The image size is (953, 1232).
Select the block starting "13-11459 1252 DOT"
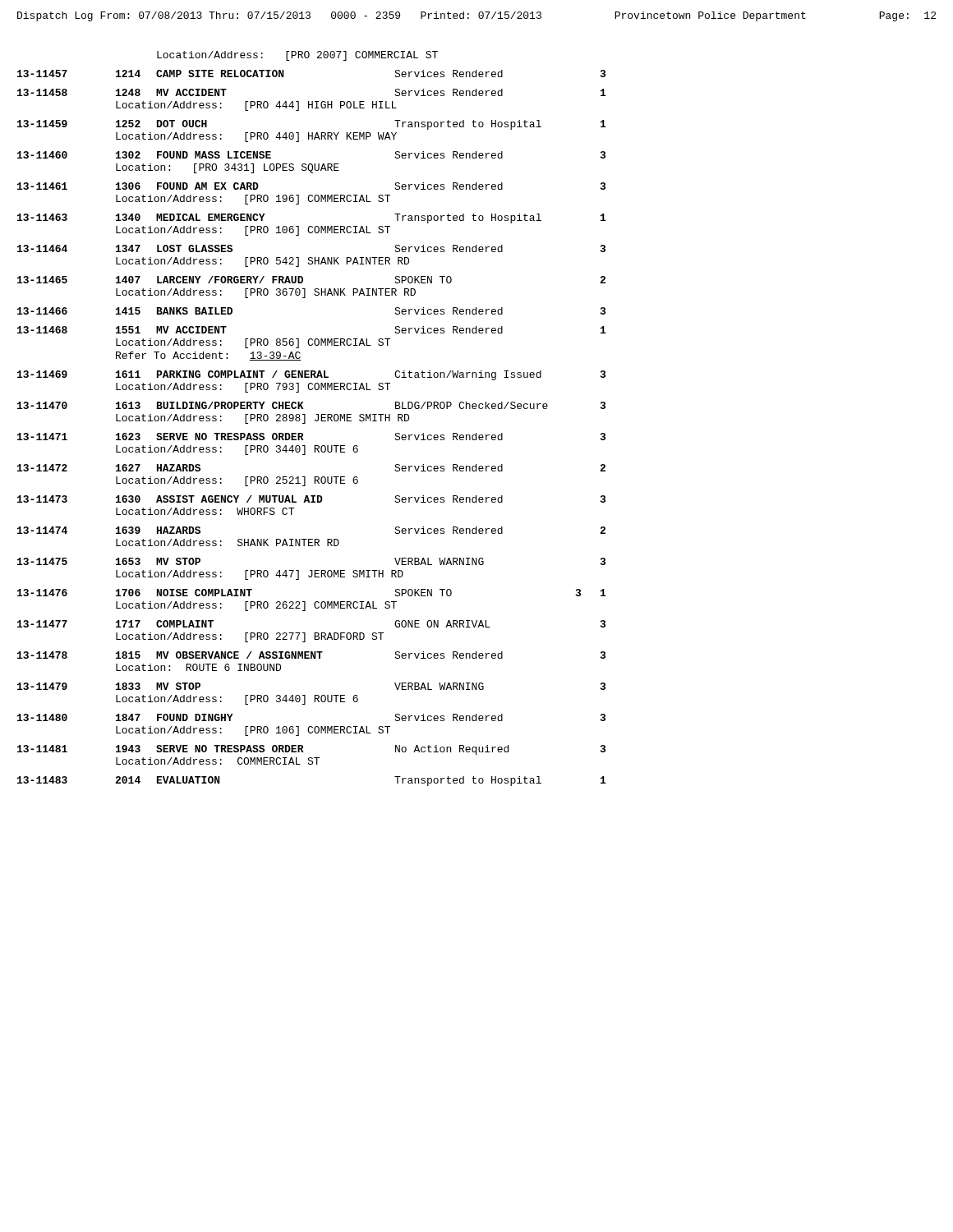tap(476, 131)
